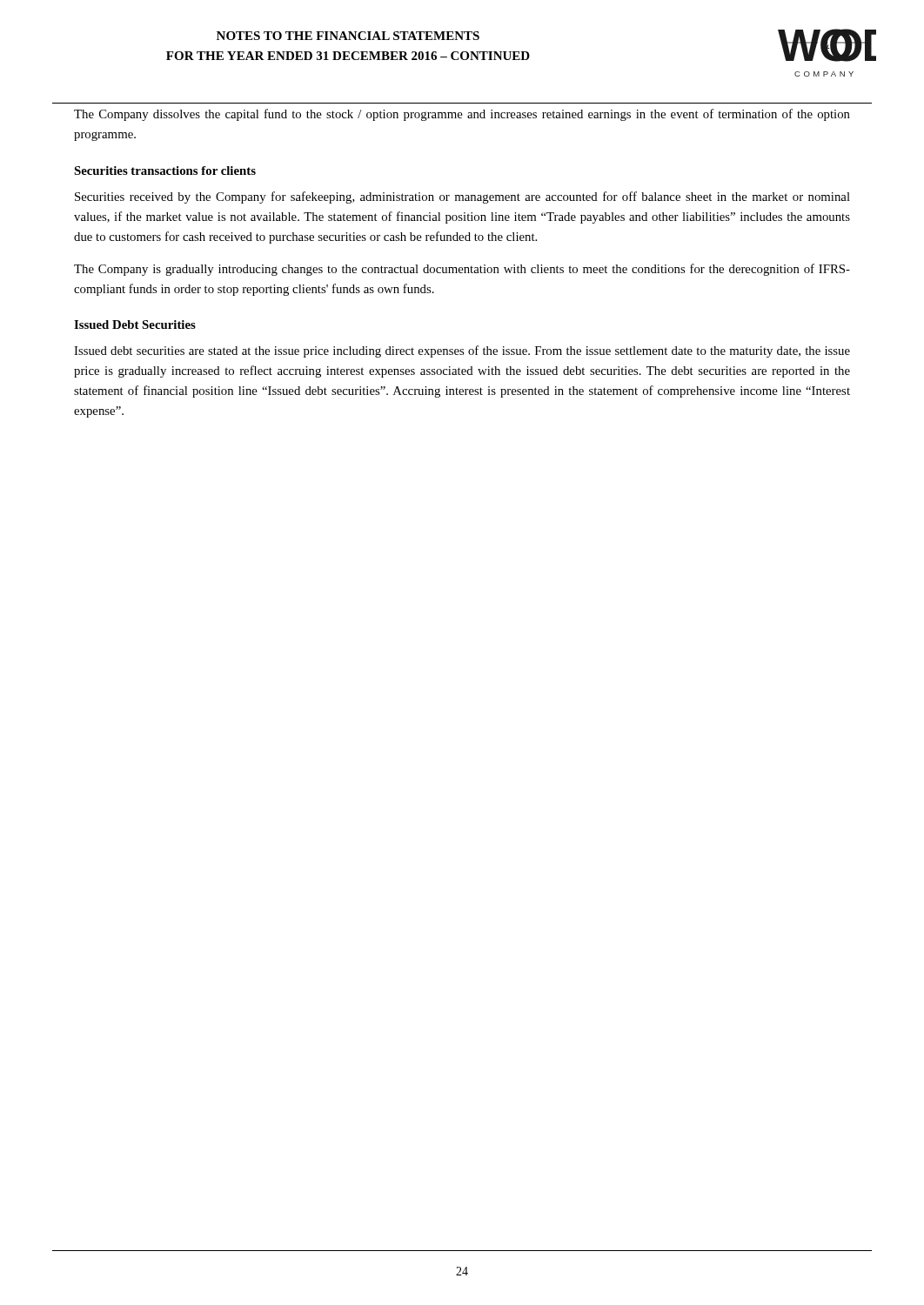Locate the logo
This screenshot has width=924, height=1305.
tap(826, 52)
